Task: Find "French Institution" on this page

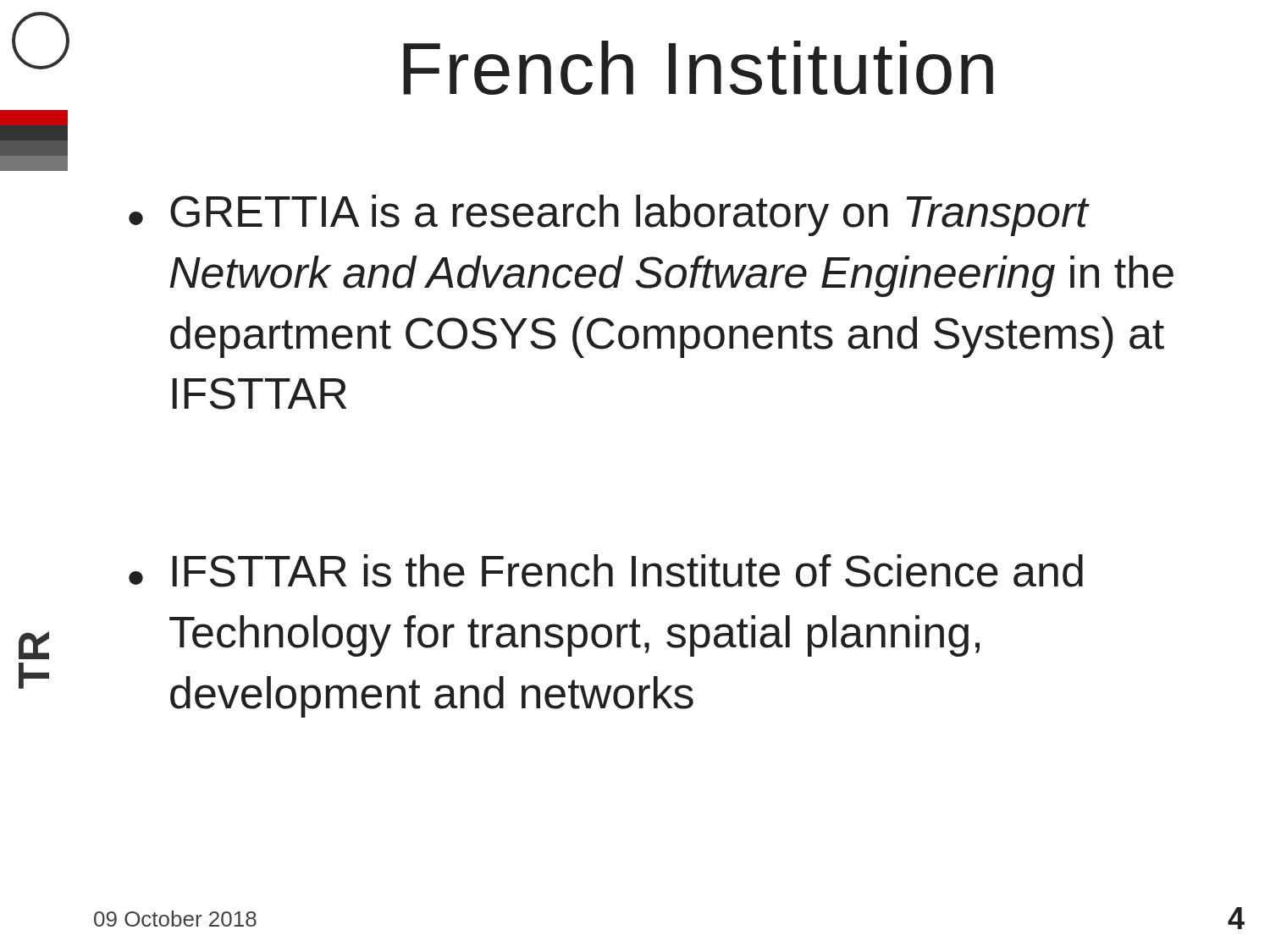Action: [x=698, y=69]
